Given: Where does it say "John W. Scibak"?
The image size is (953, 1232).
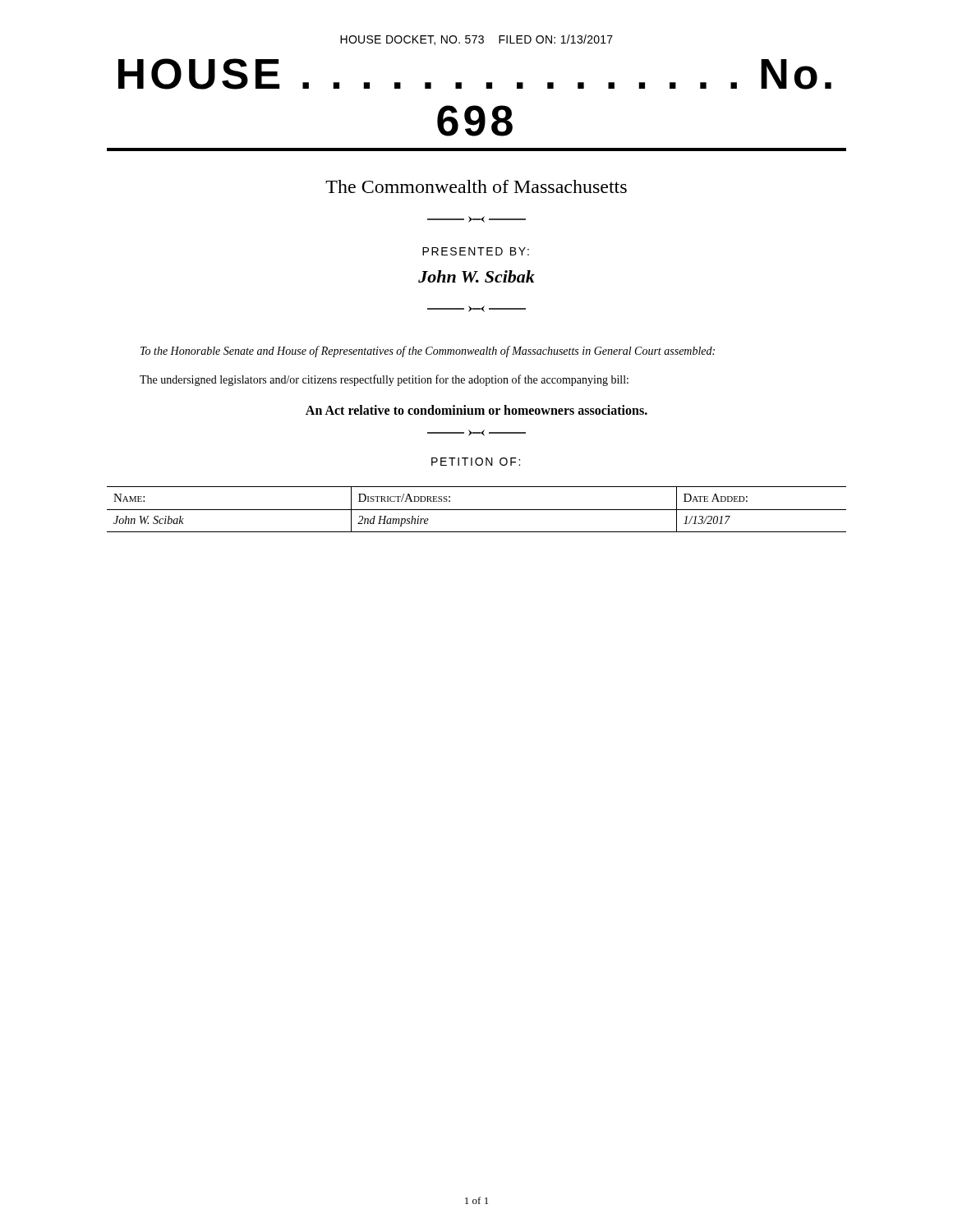Looking at the screenshot, I should click(x=476, y=277).
